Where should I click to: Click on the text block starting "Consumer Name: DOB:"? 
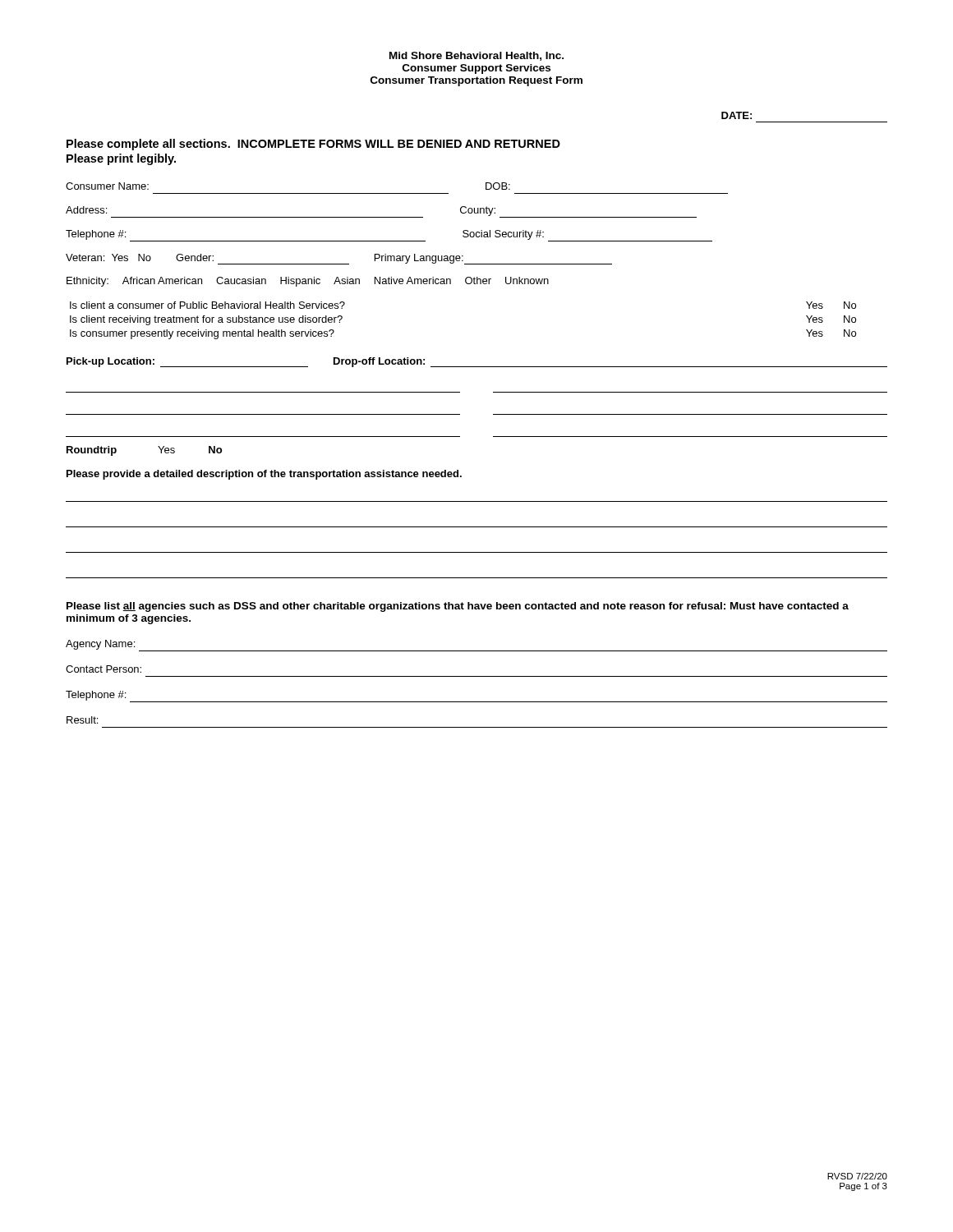[x=397, y=187]
